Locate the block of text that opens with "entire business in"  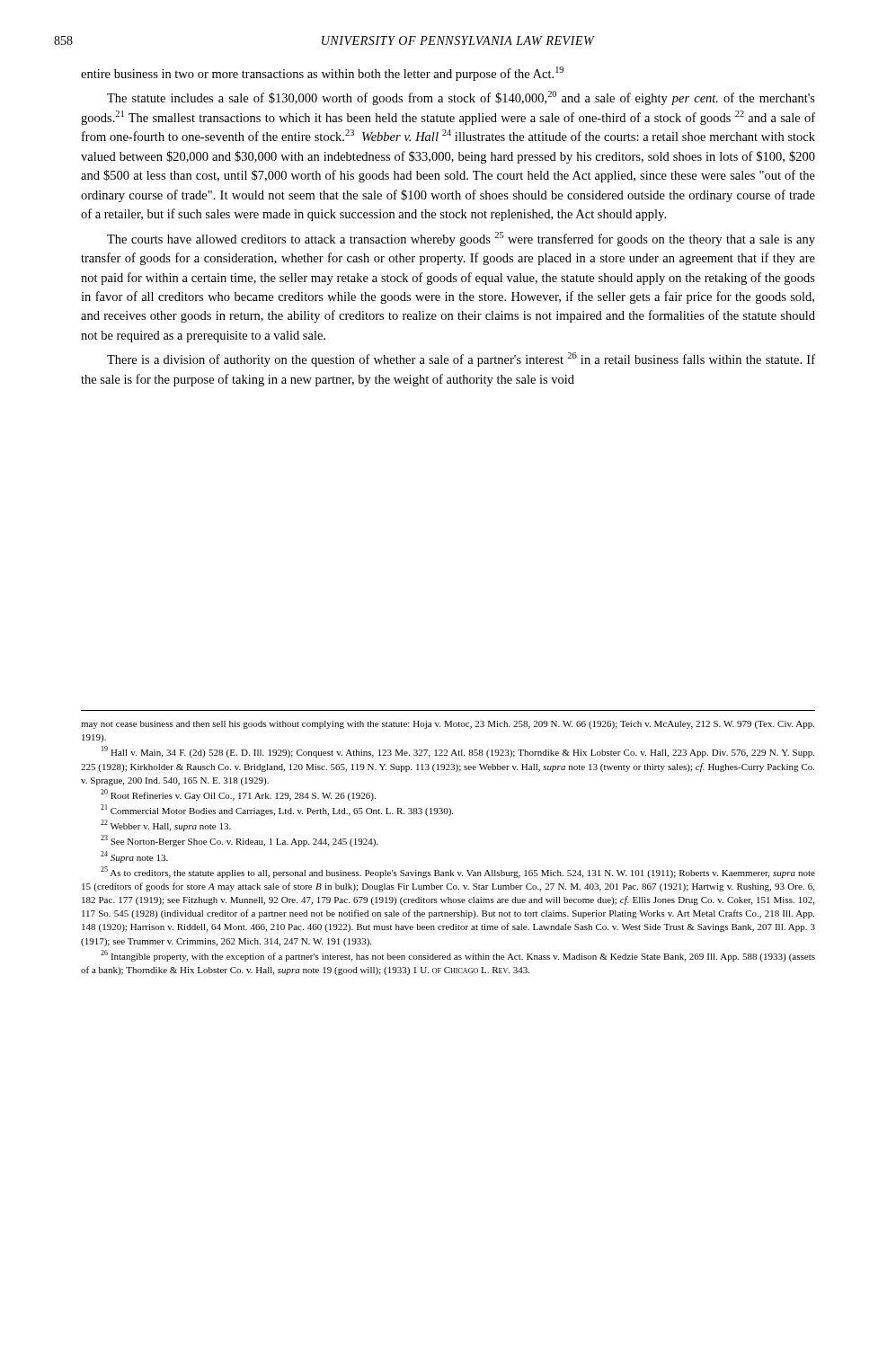point(448,227)
